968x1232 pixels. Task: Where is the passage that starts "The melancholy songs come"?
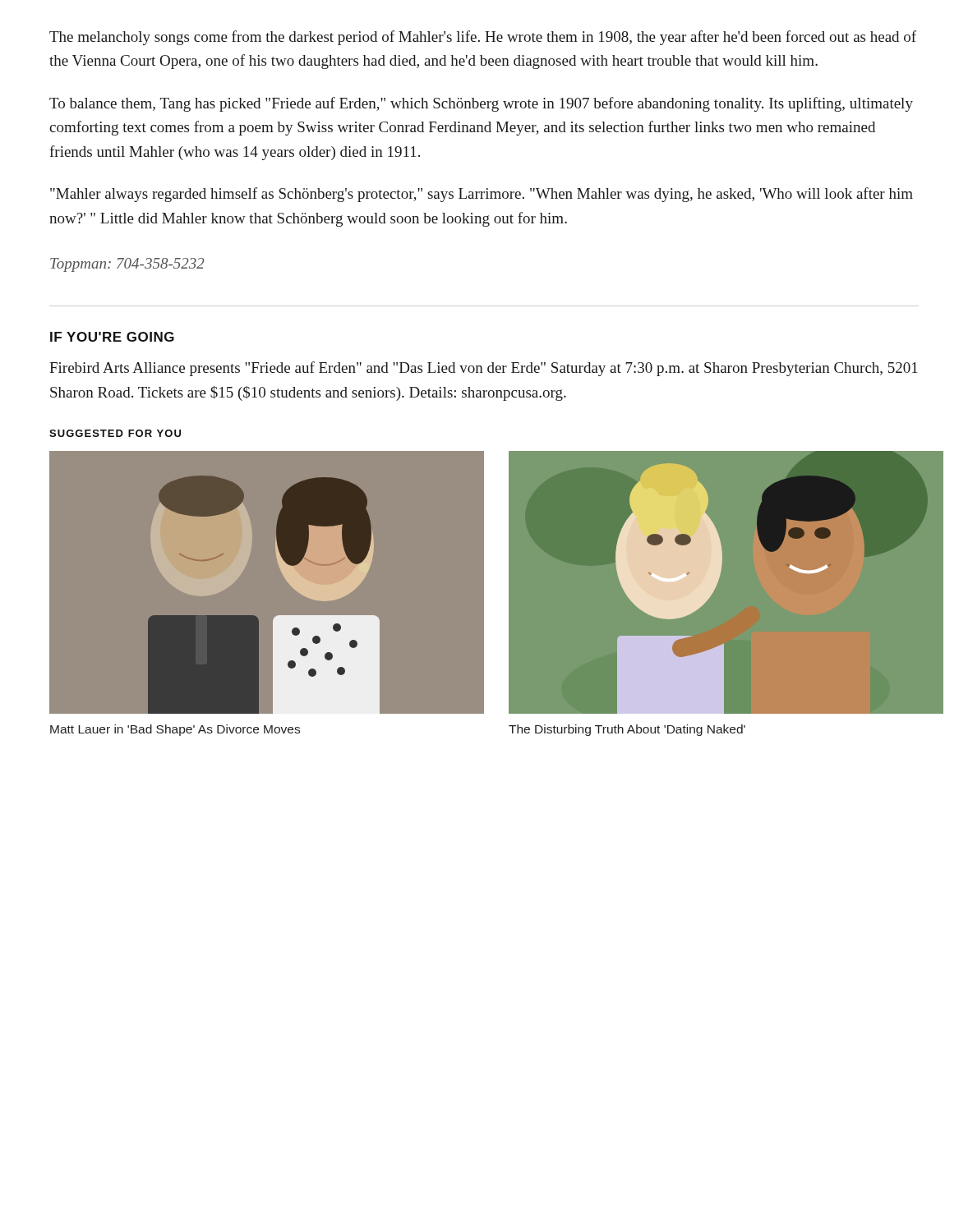[483, 49]
